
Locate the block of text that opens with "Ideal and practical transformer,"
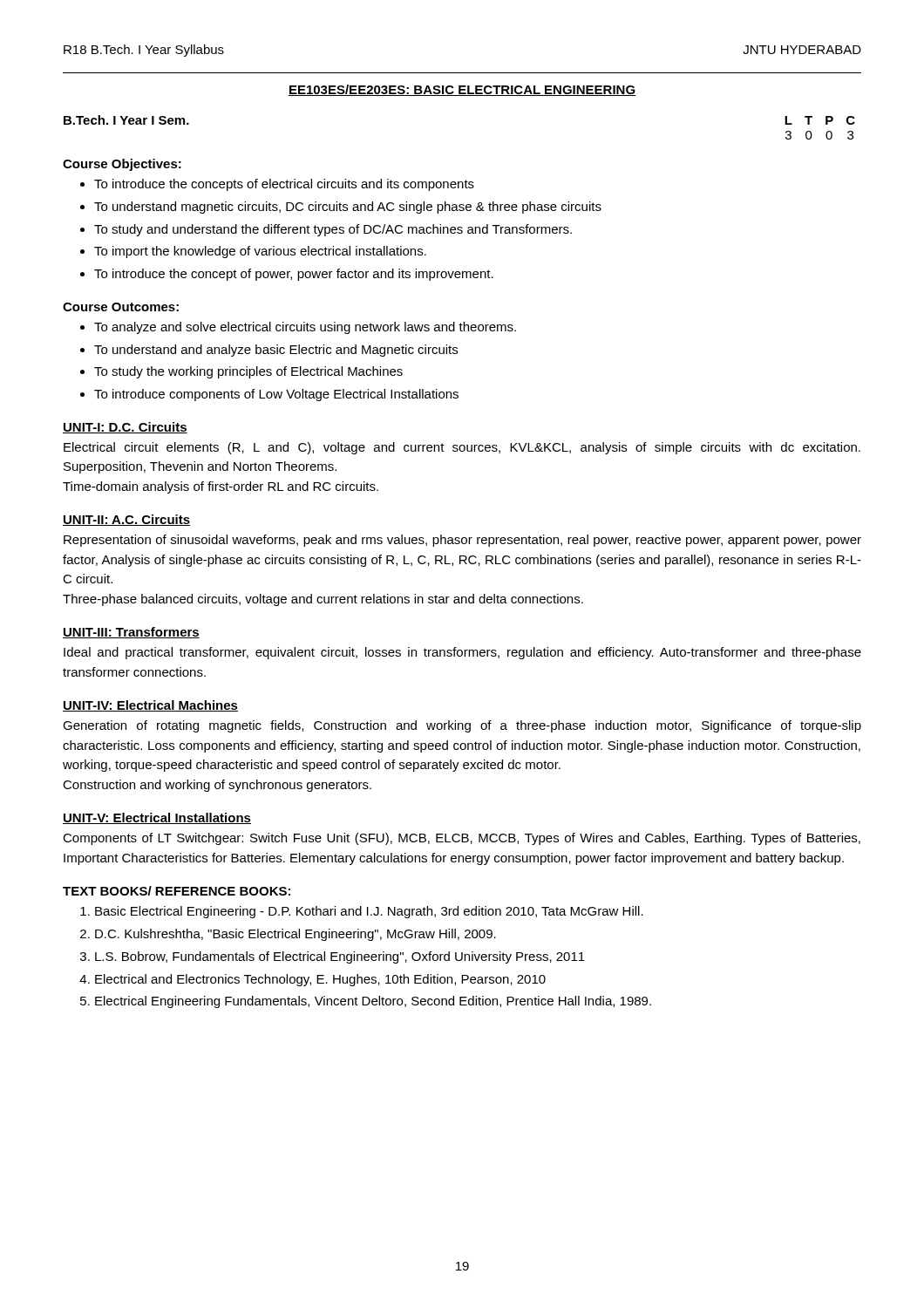pos(462,662)
